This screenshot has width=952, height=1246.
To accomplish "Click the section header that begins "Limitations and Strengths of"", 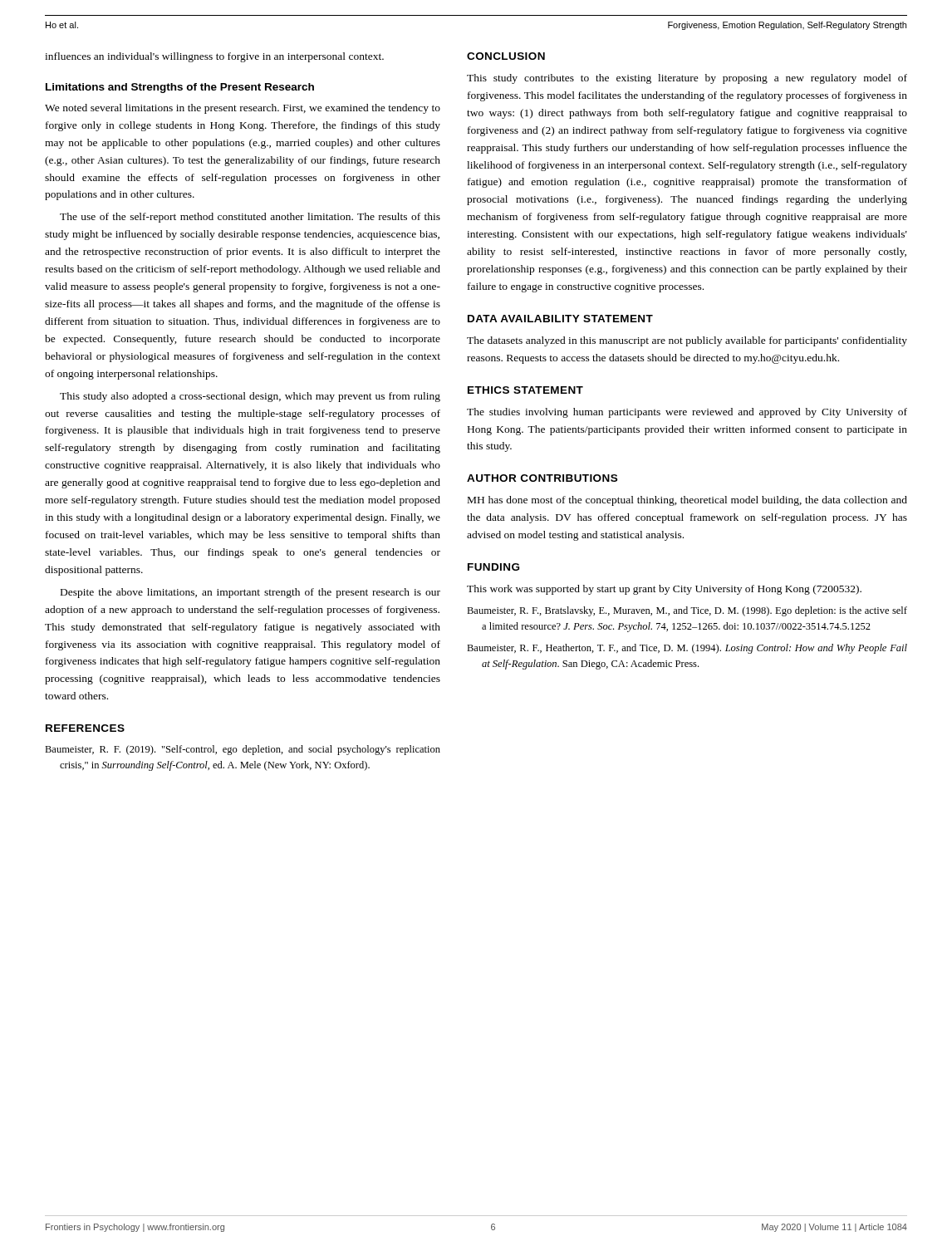I will point(243,88).
